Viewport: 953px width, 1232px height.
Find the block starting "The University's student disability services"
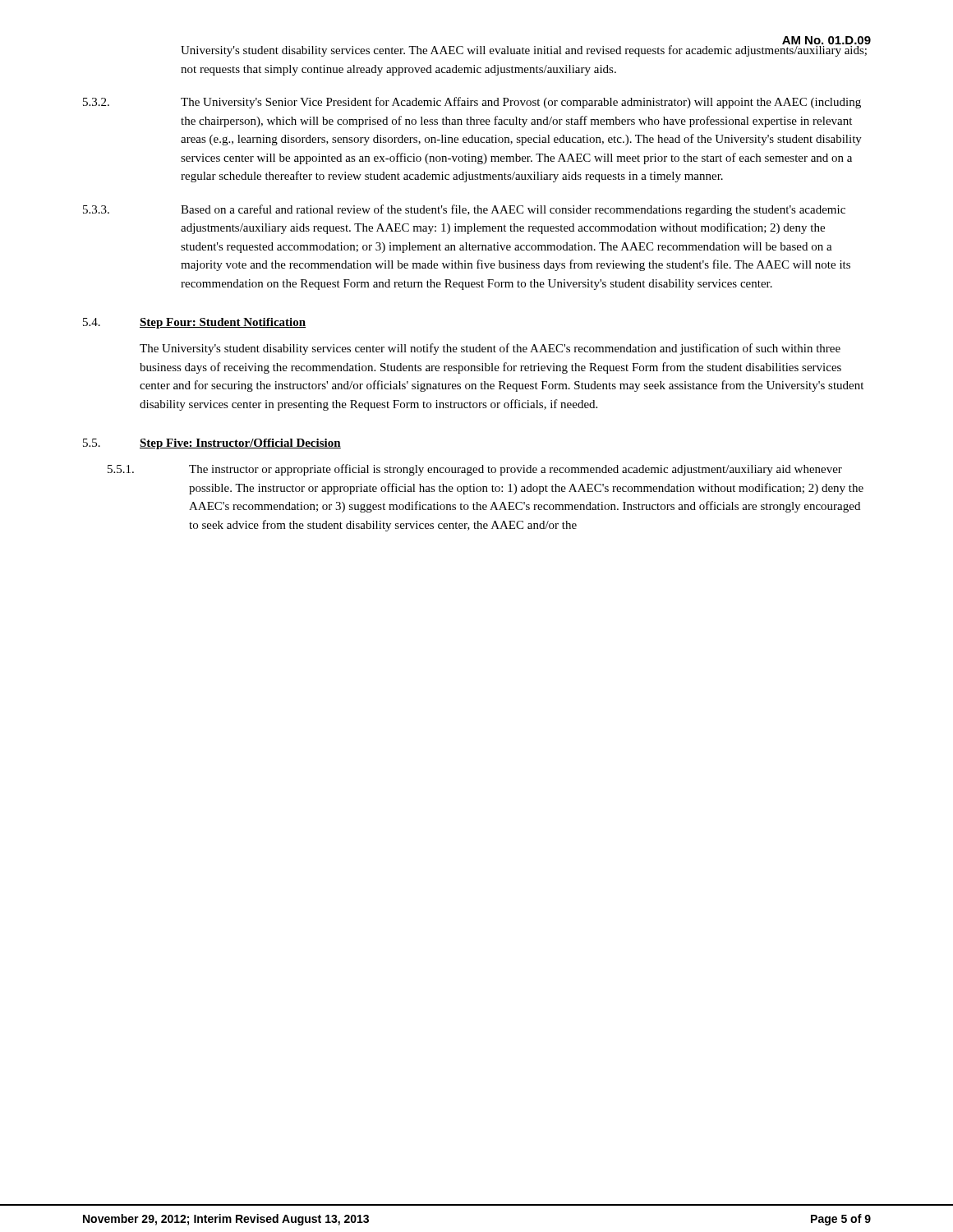[x=502, y=376]
